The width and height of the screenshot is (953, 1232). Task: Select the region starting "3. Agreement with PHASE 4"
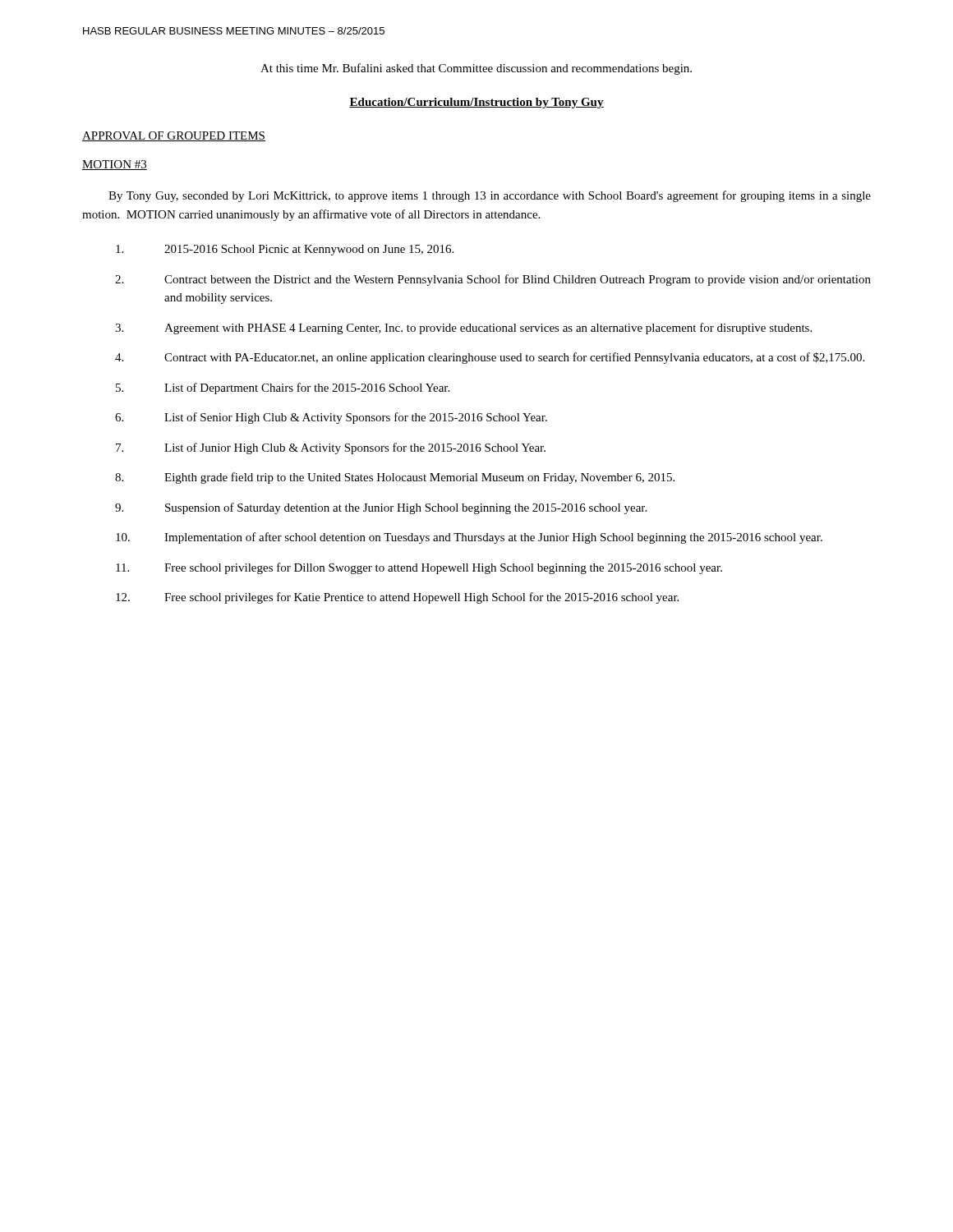(x=493, y=327)
